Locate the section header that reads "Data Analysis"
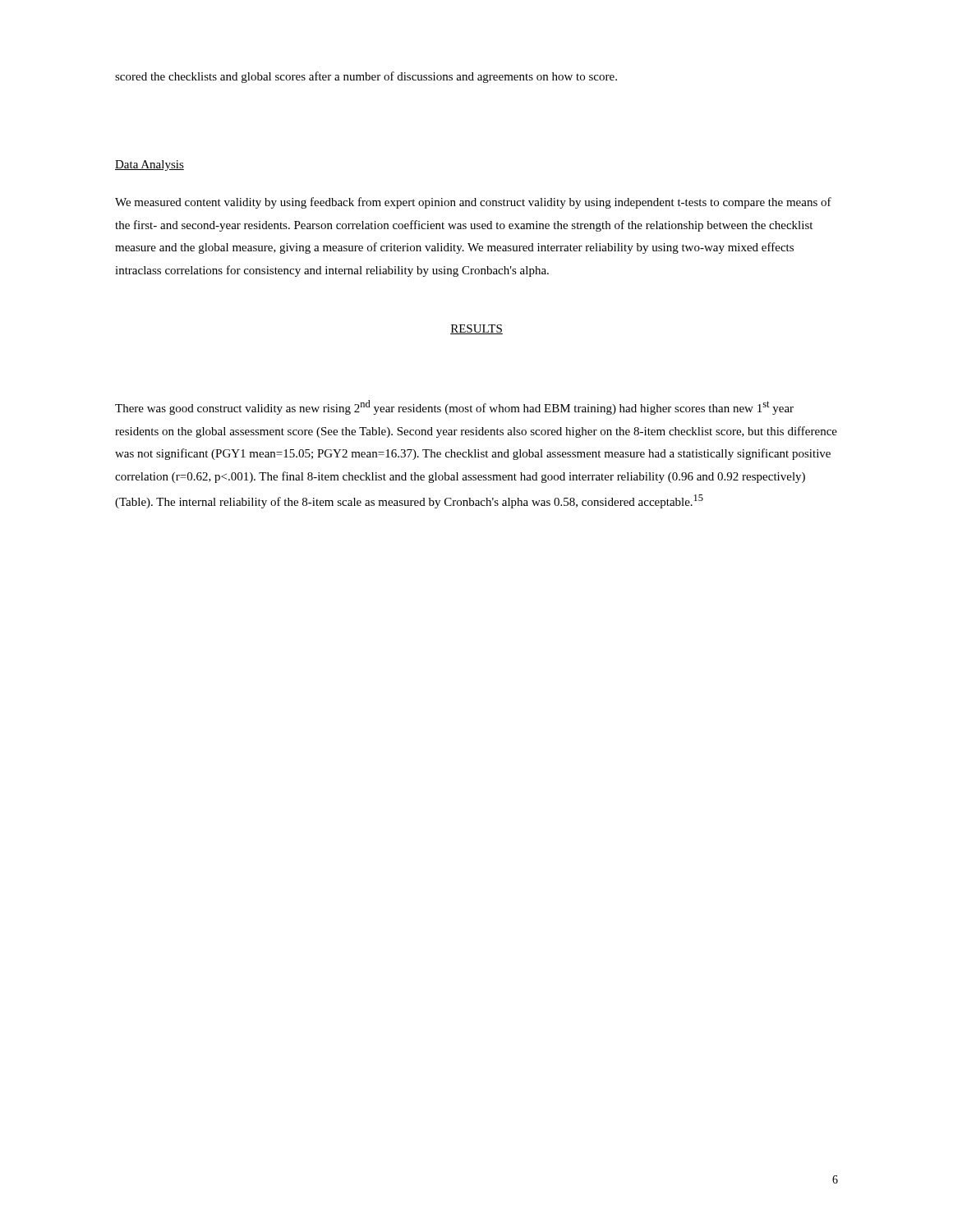This screenshot has width=953, height=1232. click(x=149, y=164)
